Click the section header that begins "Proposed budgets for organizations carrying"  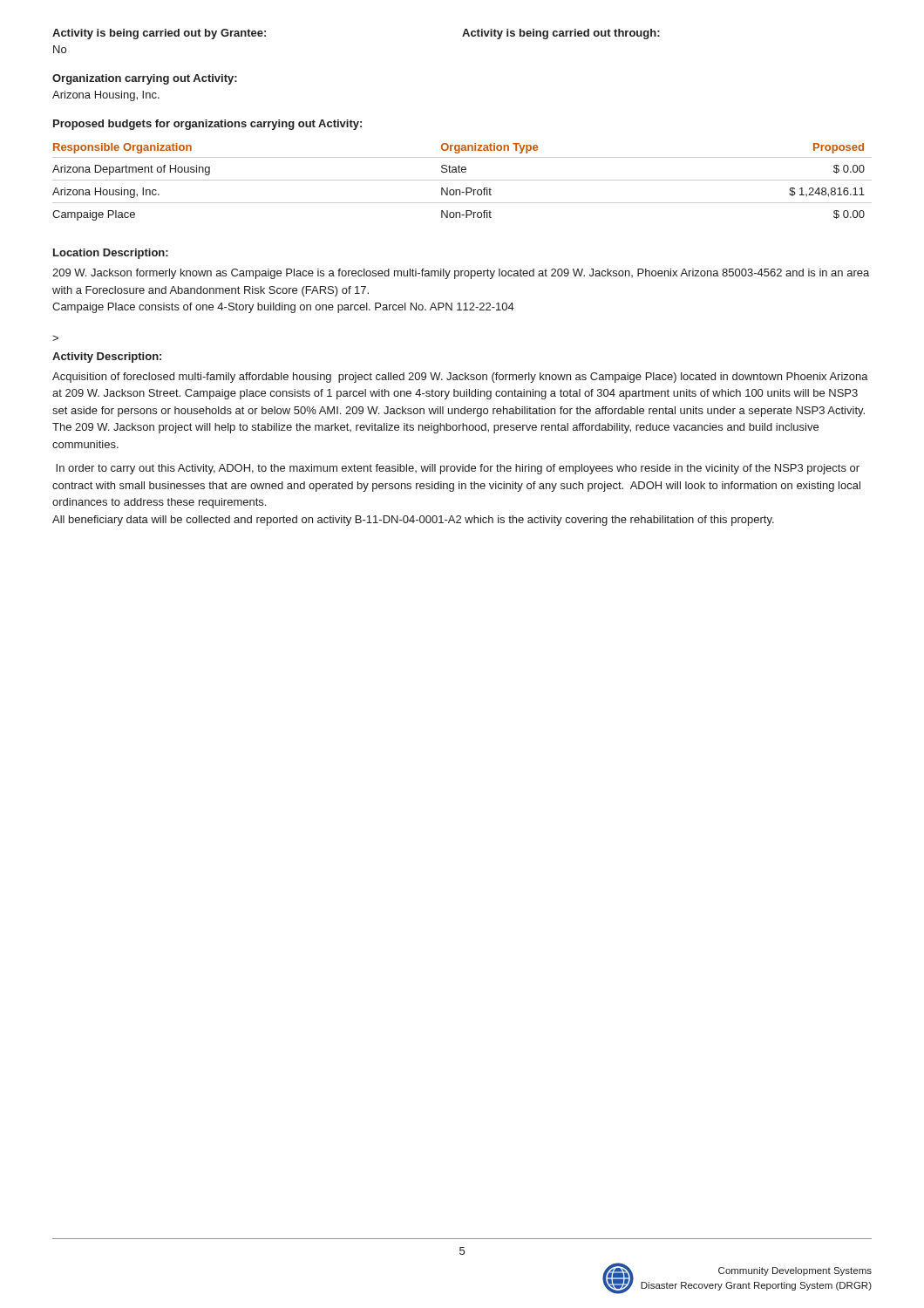click(208, 123)
